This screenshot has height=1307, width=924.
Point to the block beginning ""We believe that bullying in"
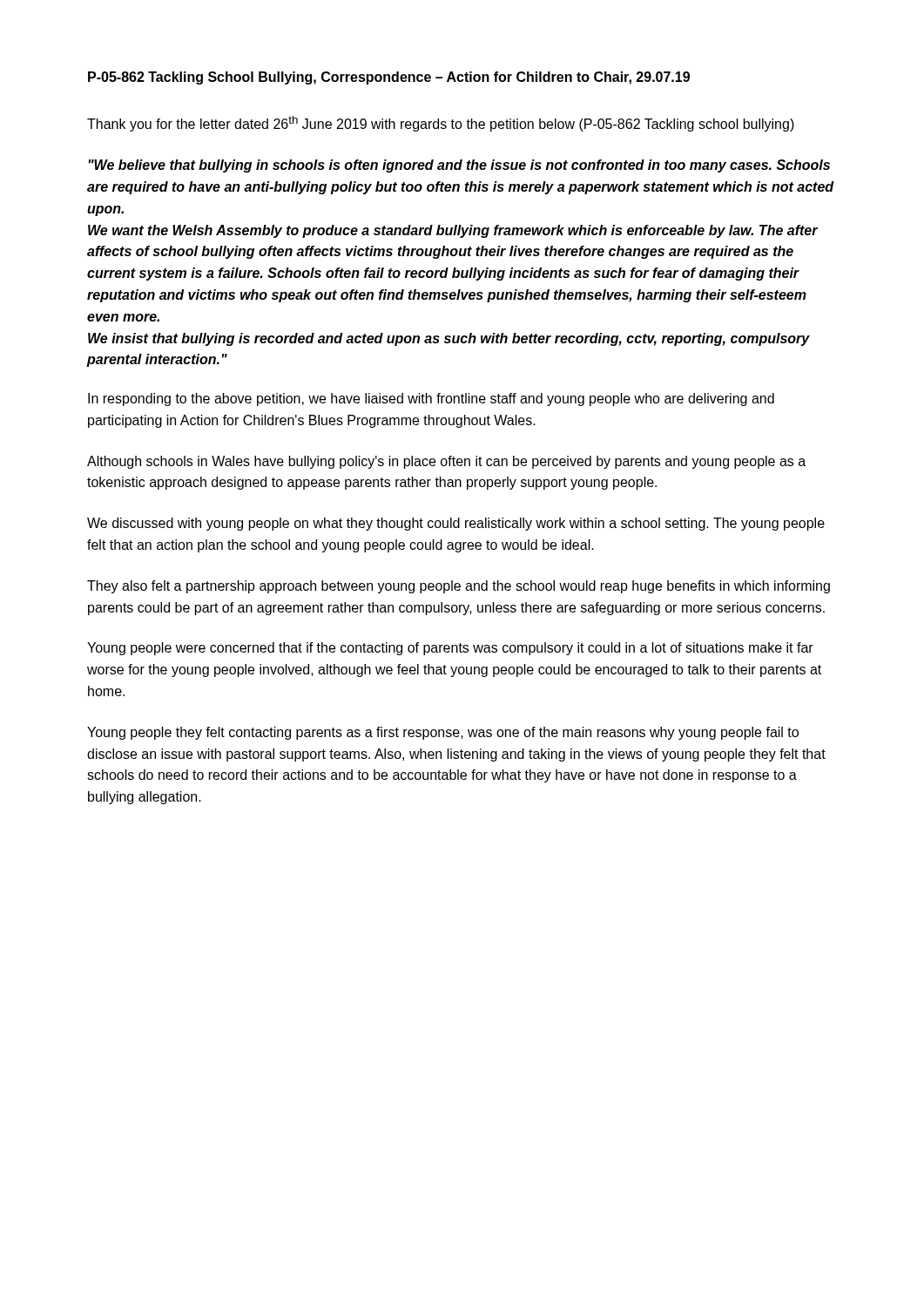pyautogui.click(x=460, y=263)
